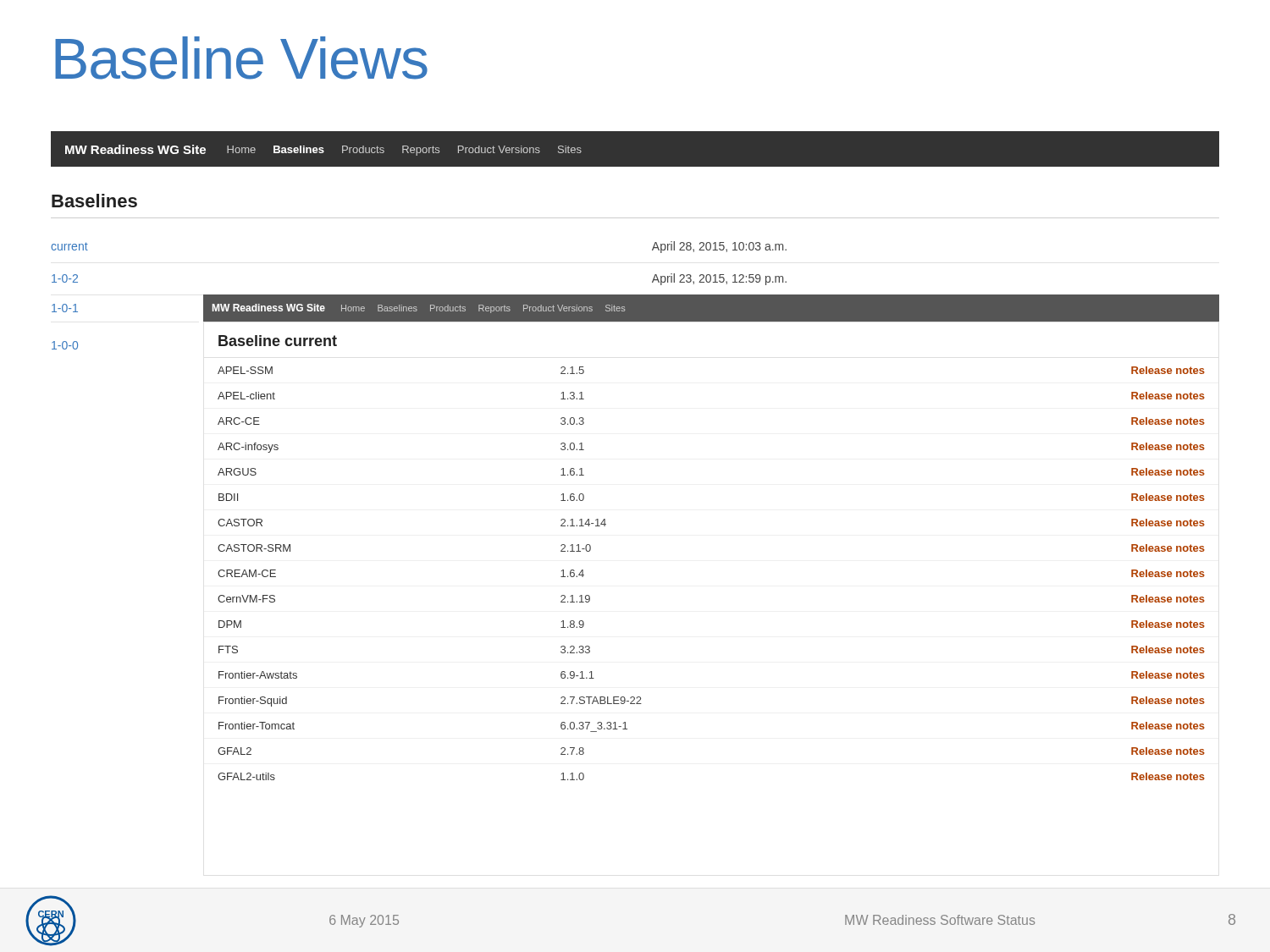The image size is (1270, 952).
Task: Find the table that mentions "Release notes"
Action: pyautogui.click(x=711, y=573)
